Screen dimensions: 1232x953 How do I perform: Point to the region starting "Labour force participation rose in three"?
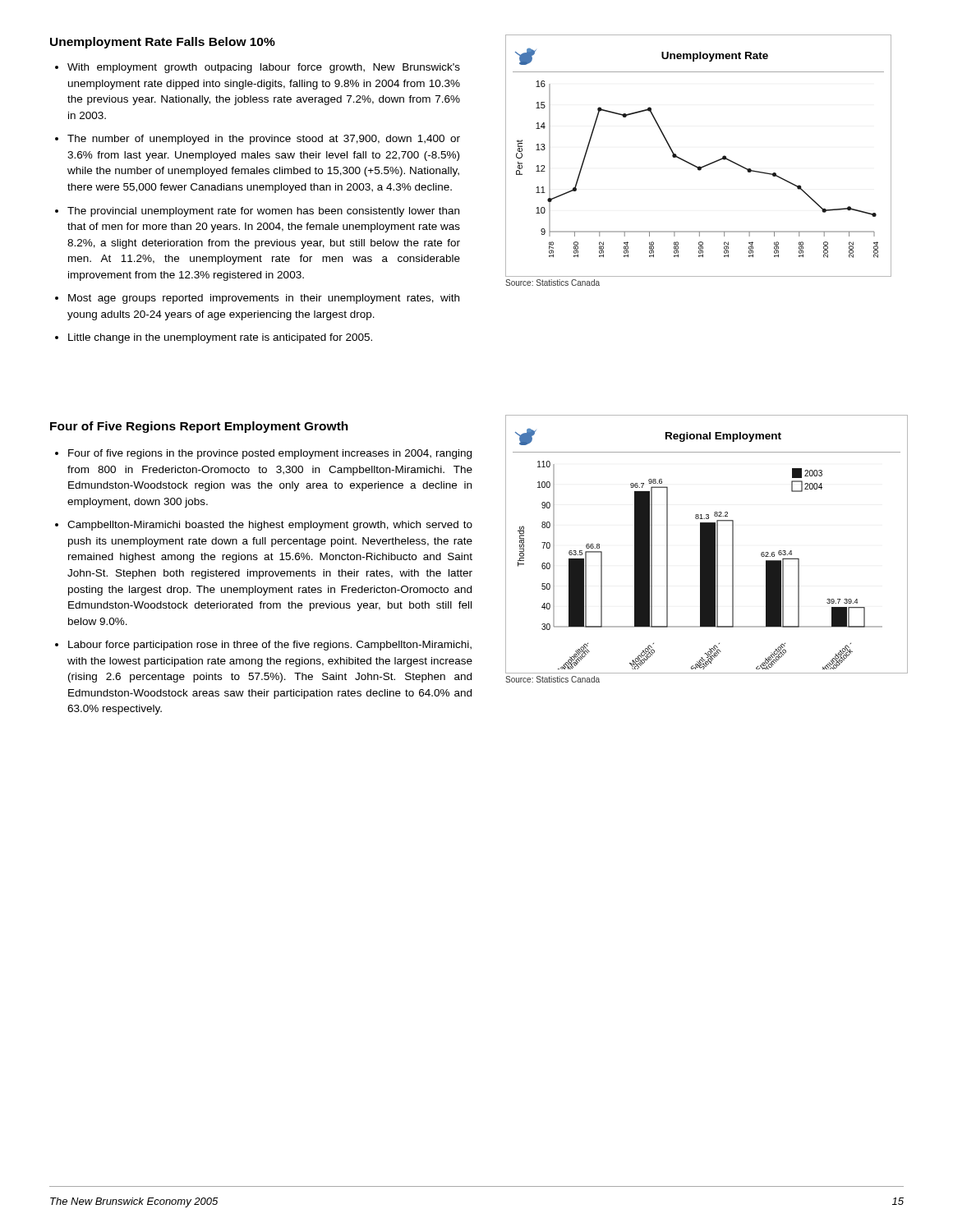point(270,677)
